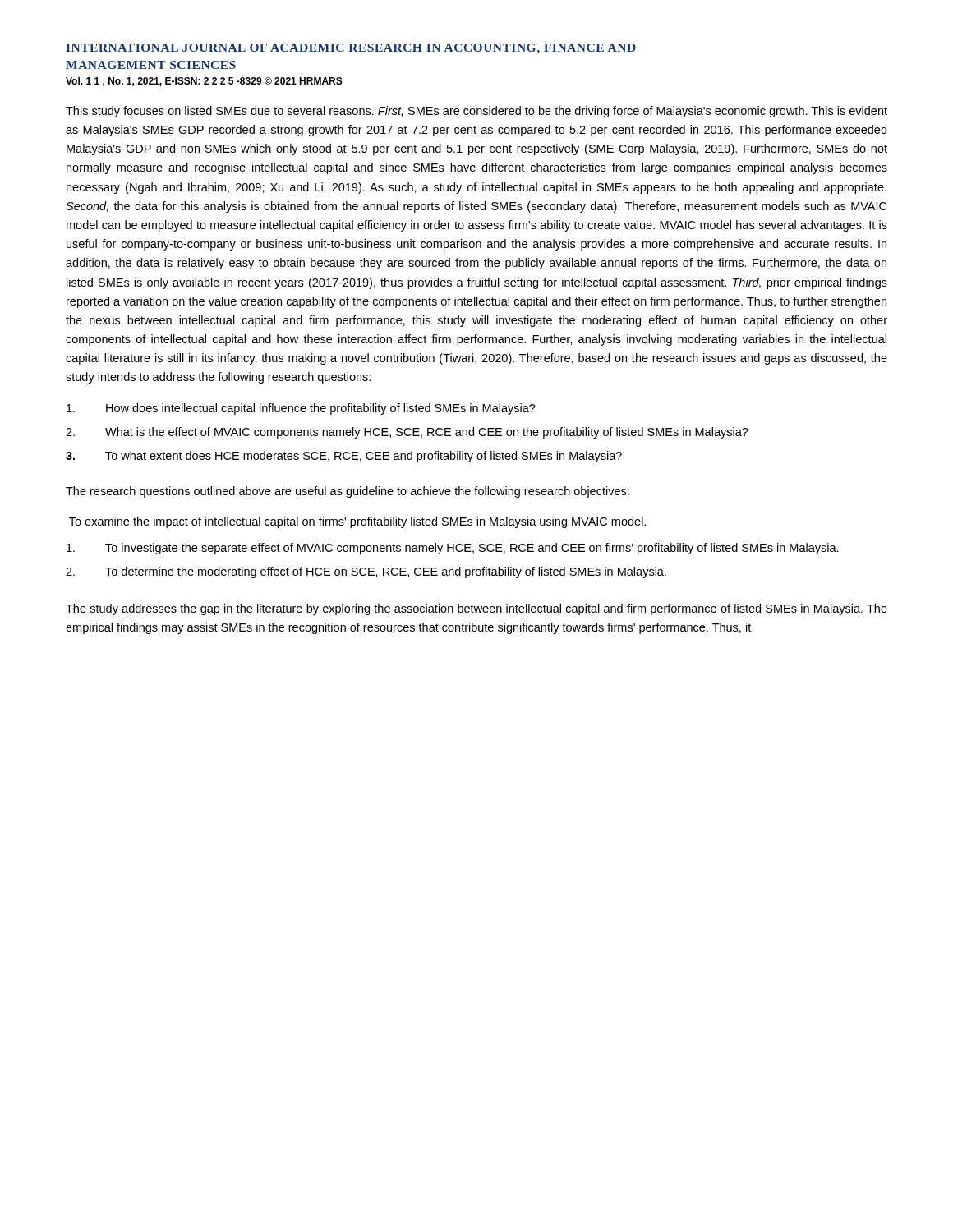Select the block starting "2. To determine the moderating effect"

[x=476, y=572]
